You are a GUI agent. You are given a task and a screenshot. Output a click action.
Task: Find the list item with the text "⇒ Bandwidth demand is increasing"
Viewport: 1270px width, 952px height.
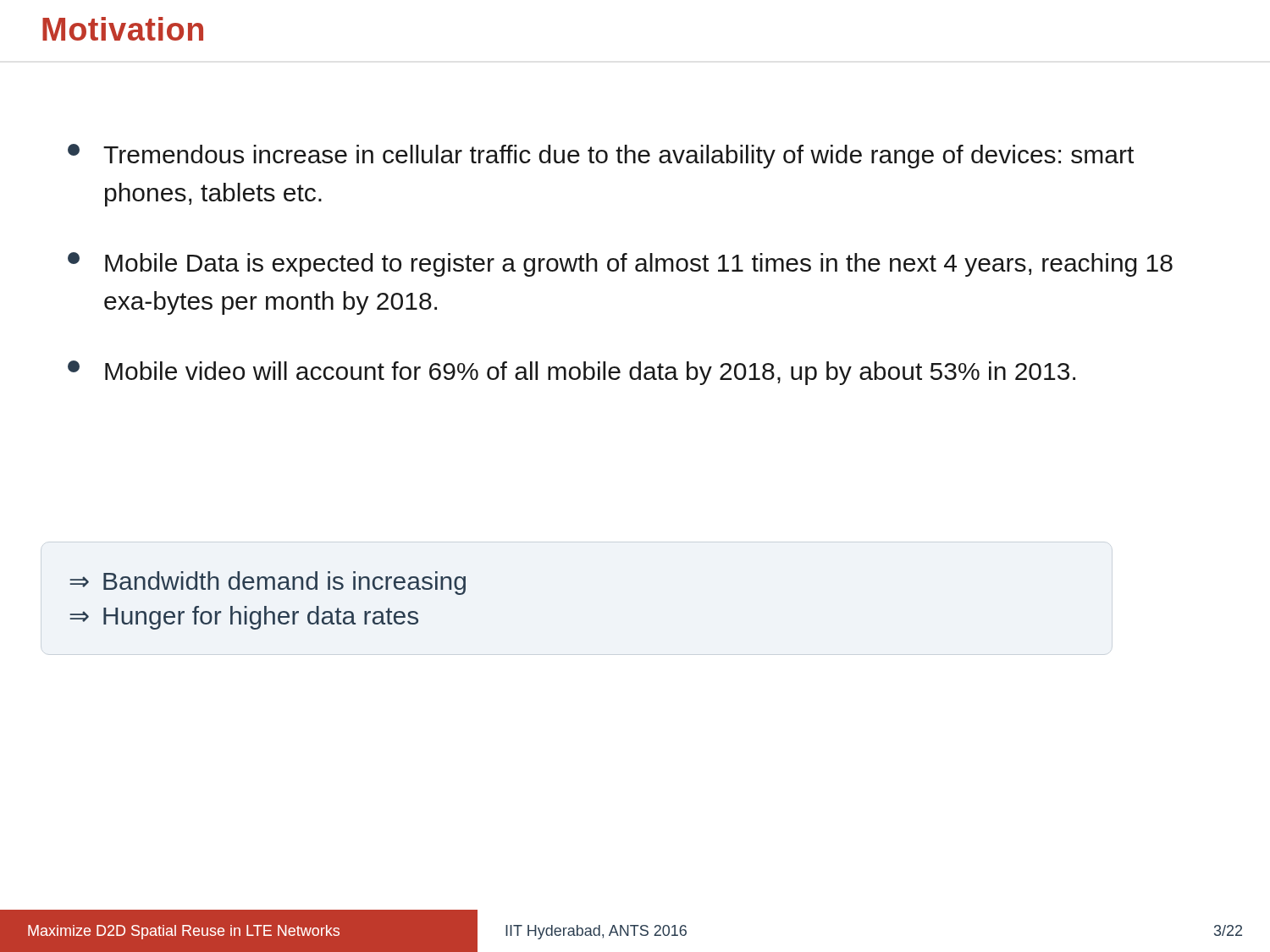tap(268, 581)
